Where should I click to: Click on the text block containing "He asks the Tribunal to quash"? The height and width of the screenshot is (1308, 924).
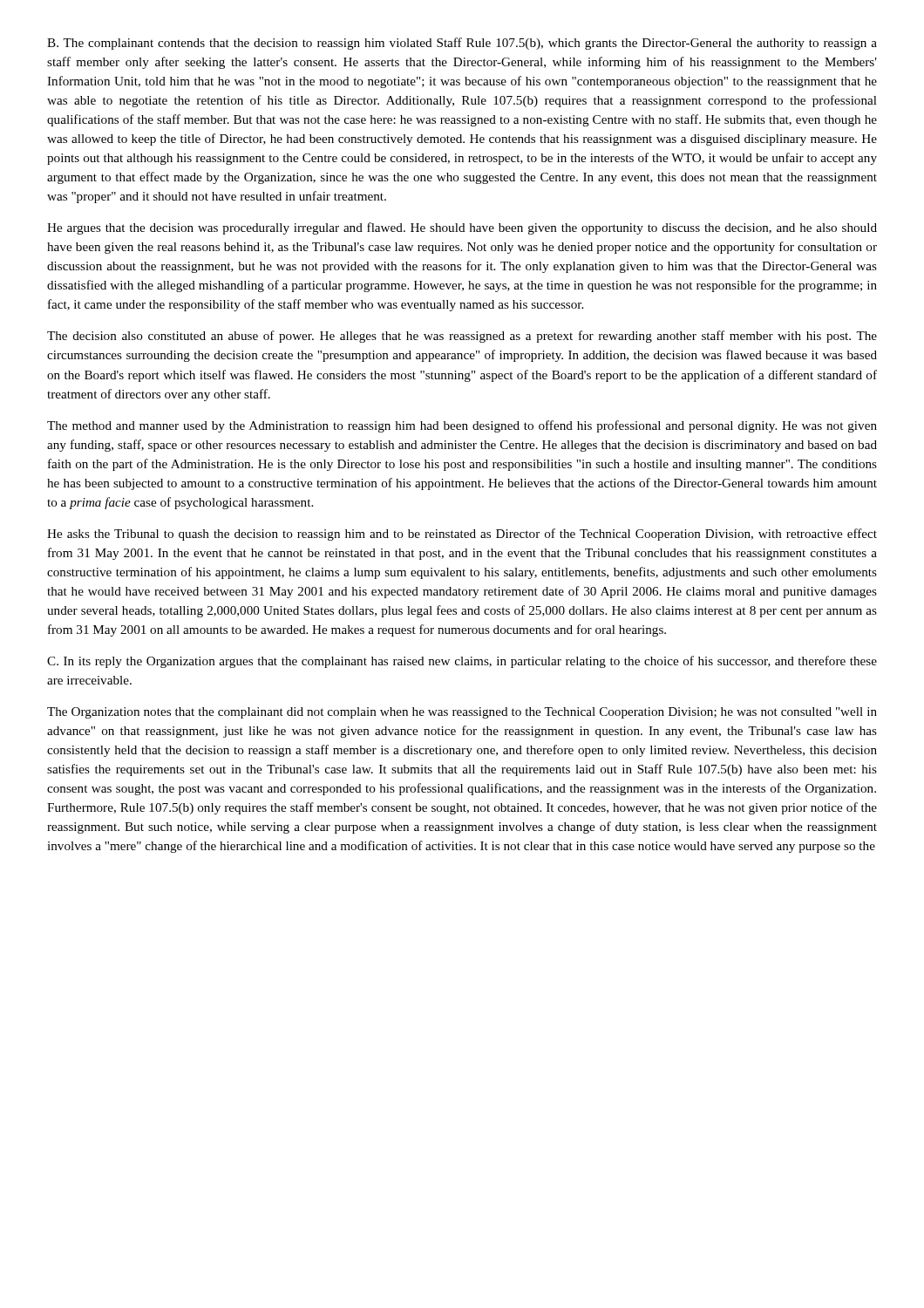(462, 581)
